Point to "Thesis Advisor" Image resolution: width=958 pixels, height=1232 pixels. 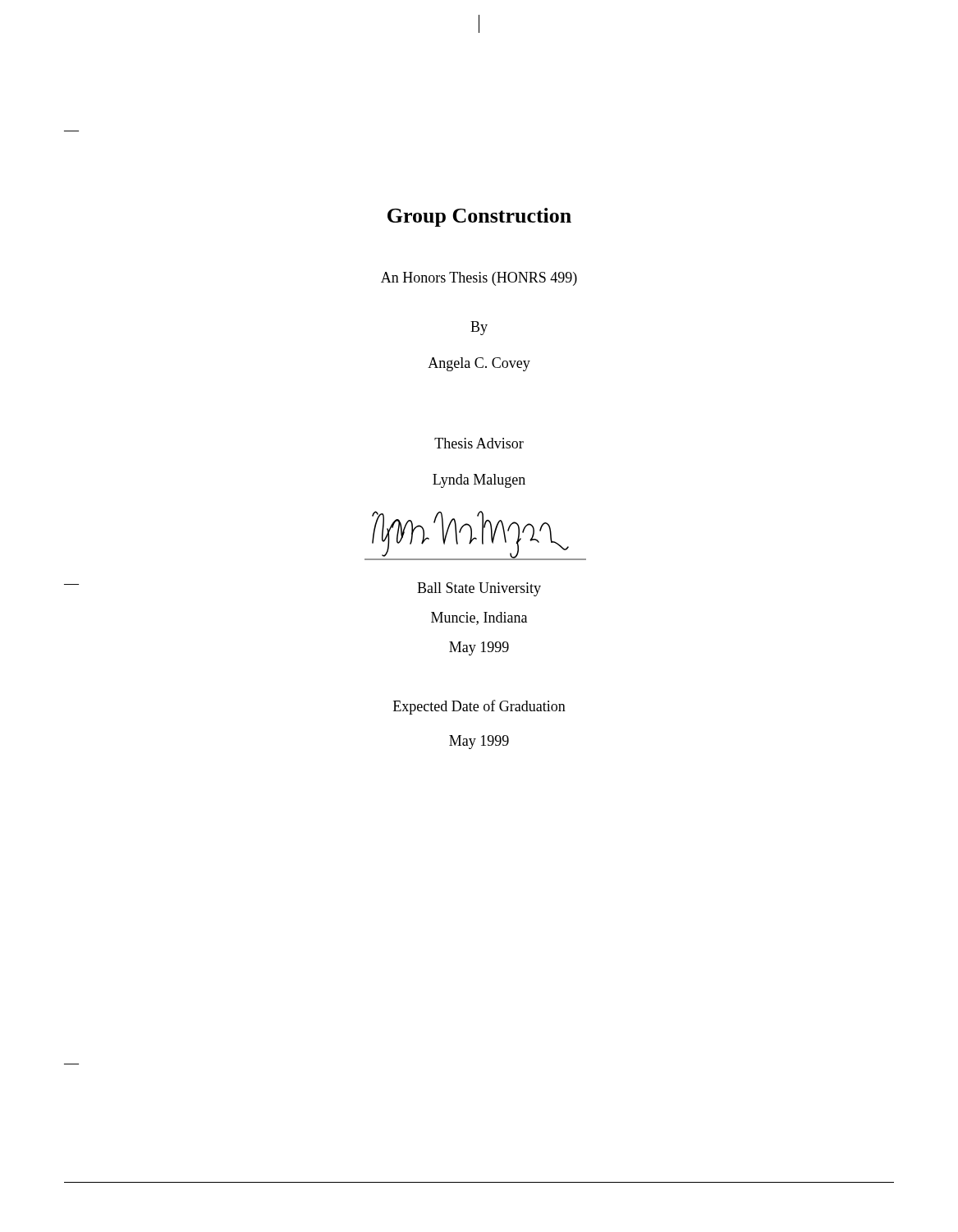point(479,444)
